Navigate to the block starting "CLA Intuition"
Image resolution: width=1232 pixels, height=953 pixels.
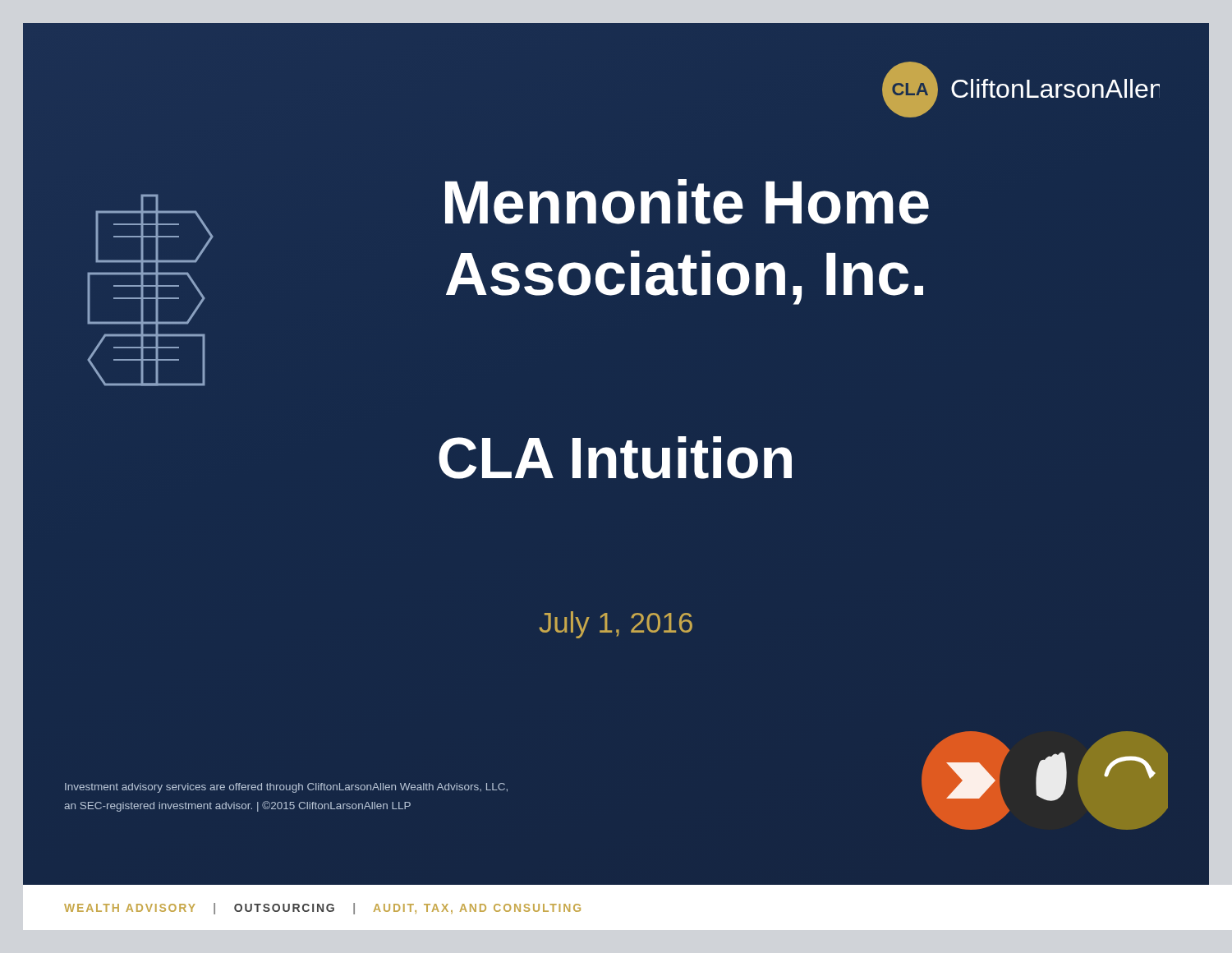(x=616, y=458)
